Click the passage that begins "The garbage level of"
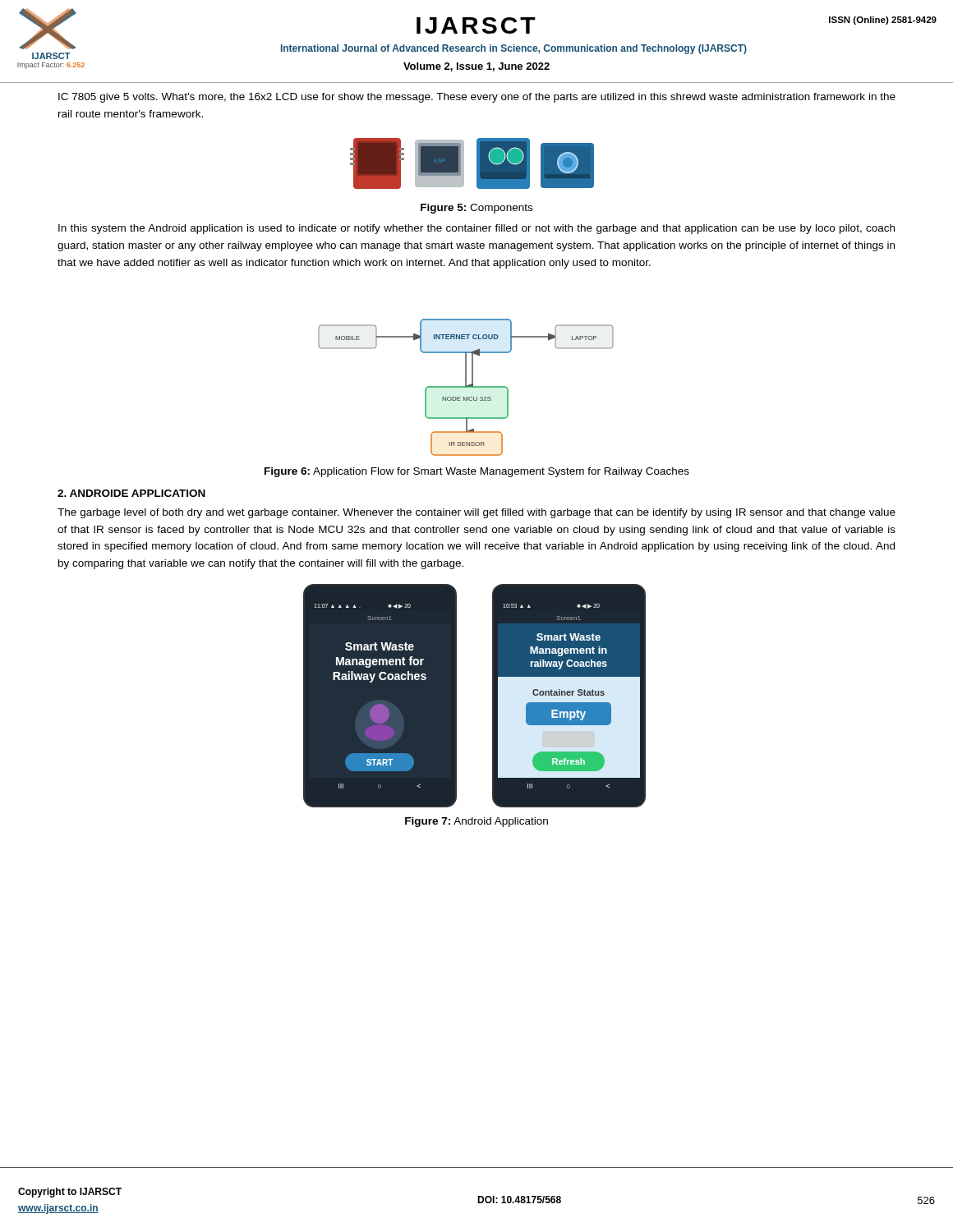The width and height of the screenshot is (953, 1232). coord(476,538)
